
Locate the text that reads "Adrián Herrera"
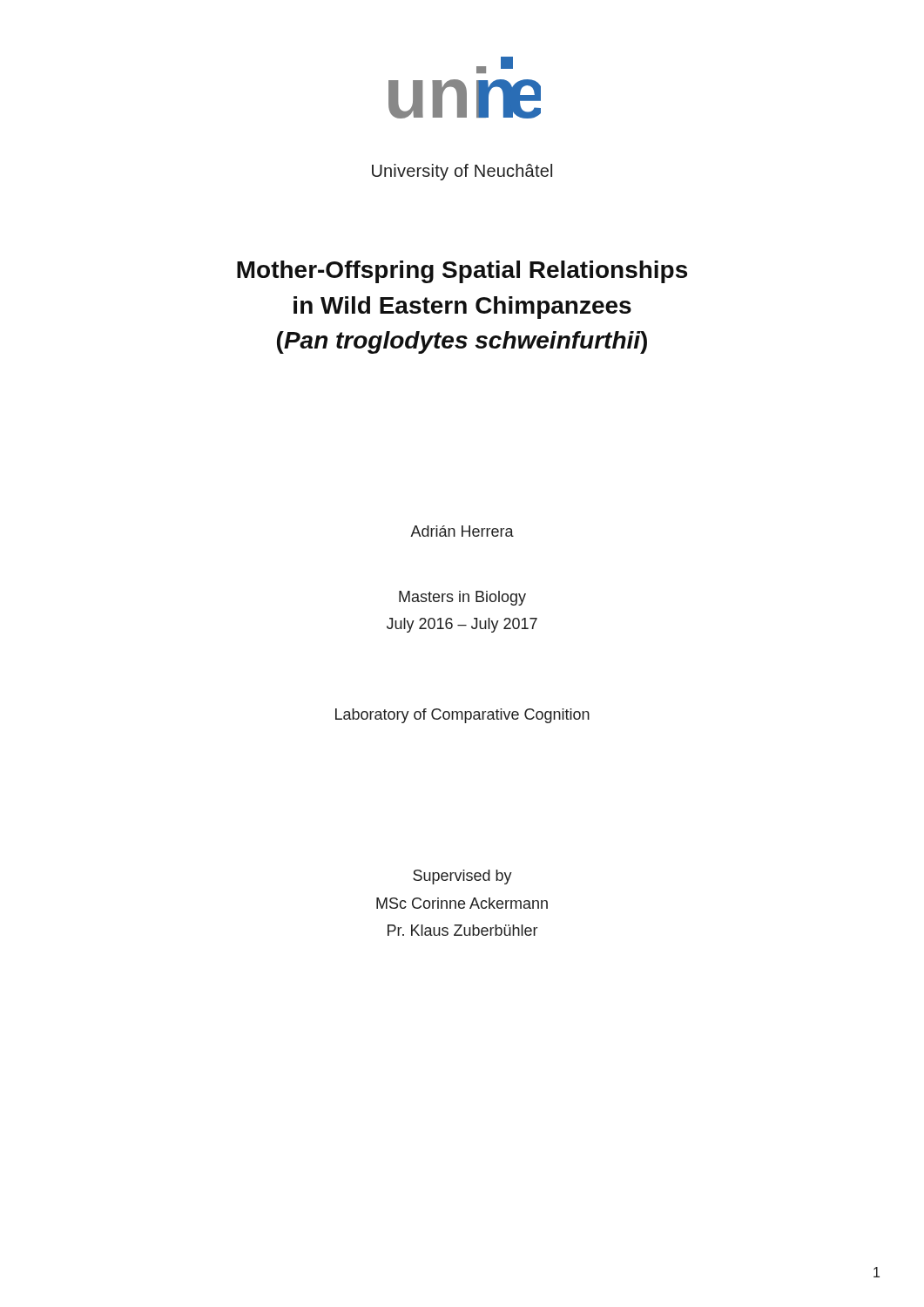[462, 531]
